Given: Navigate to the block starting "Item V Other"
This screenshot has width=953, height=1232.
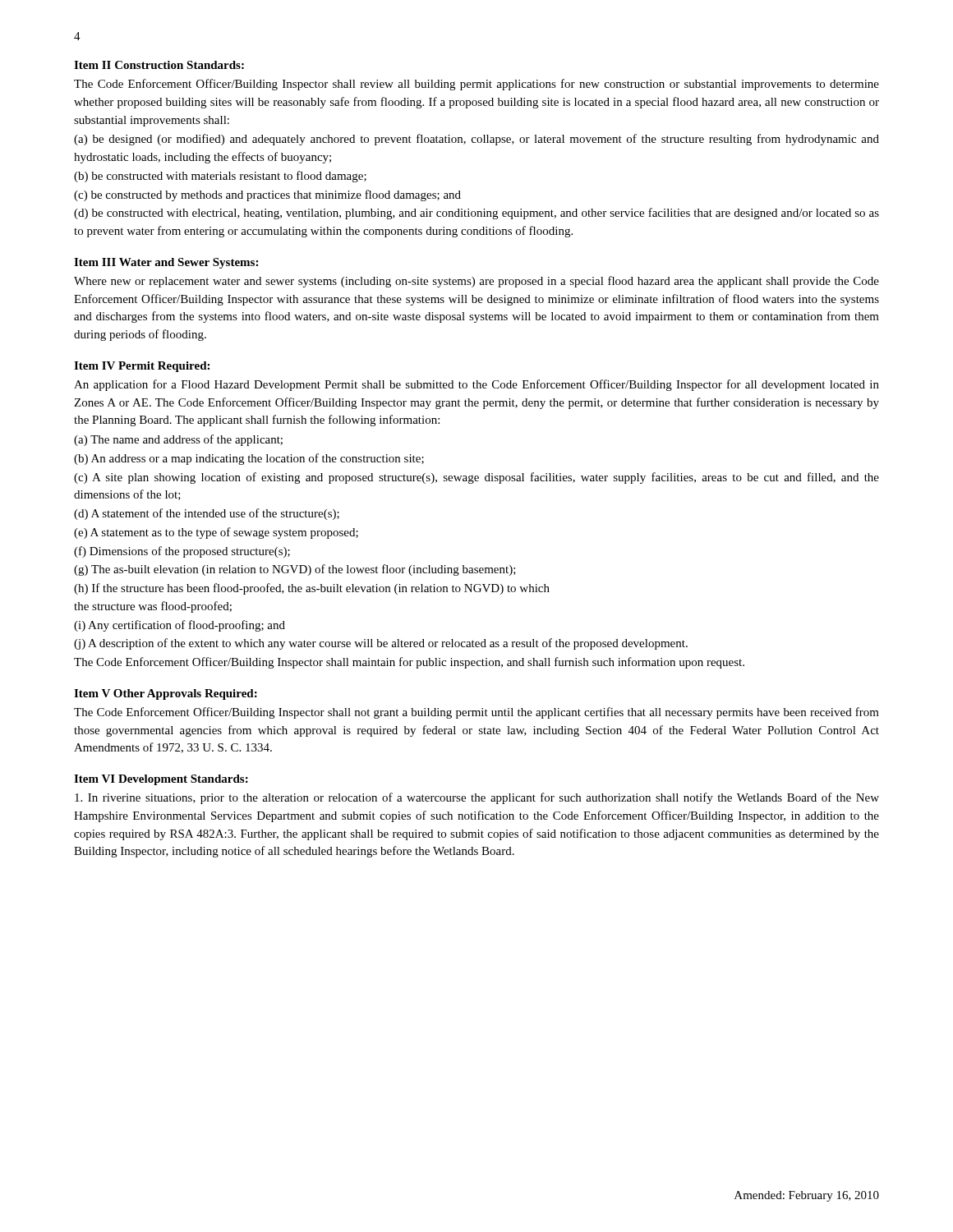Looking at the screenshot, I should coord(166,693).
